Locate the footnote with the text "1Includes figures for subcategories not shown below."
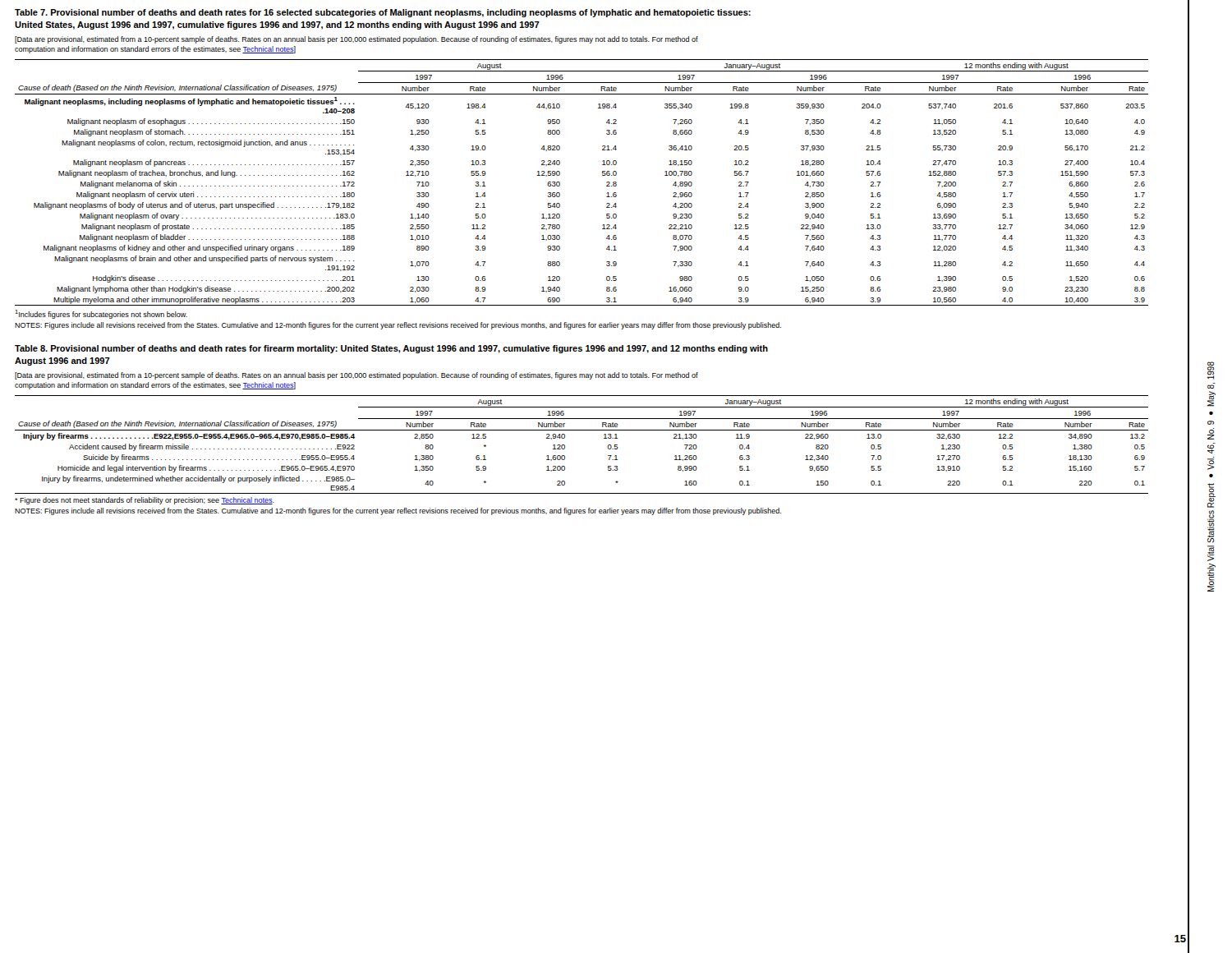 pyautogui.click(x=101, y=314)
